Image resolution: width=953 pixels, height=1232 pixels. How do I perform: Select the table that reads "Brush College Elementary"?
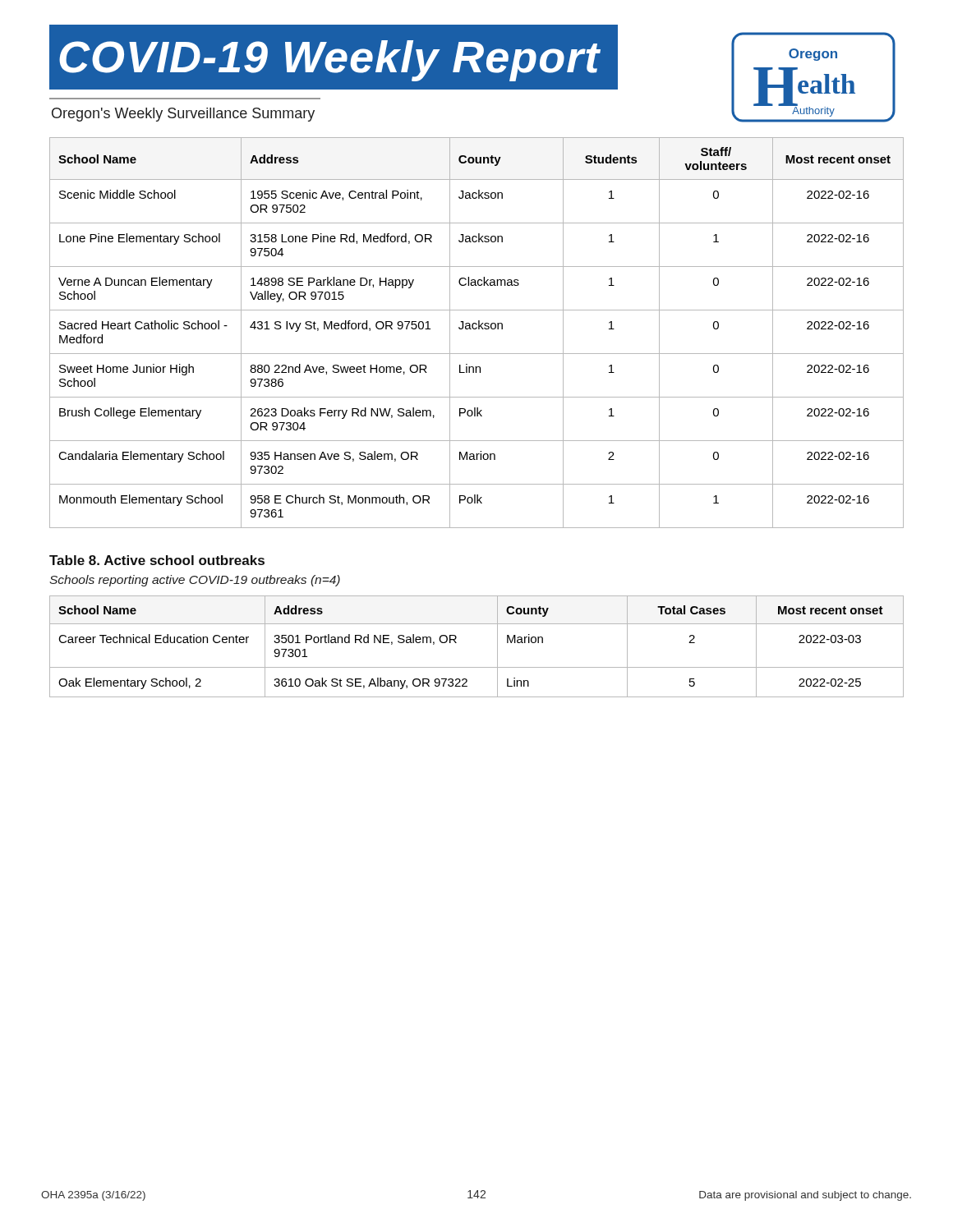pos(476,333)
